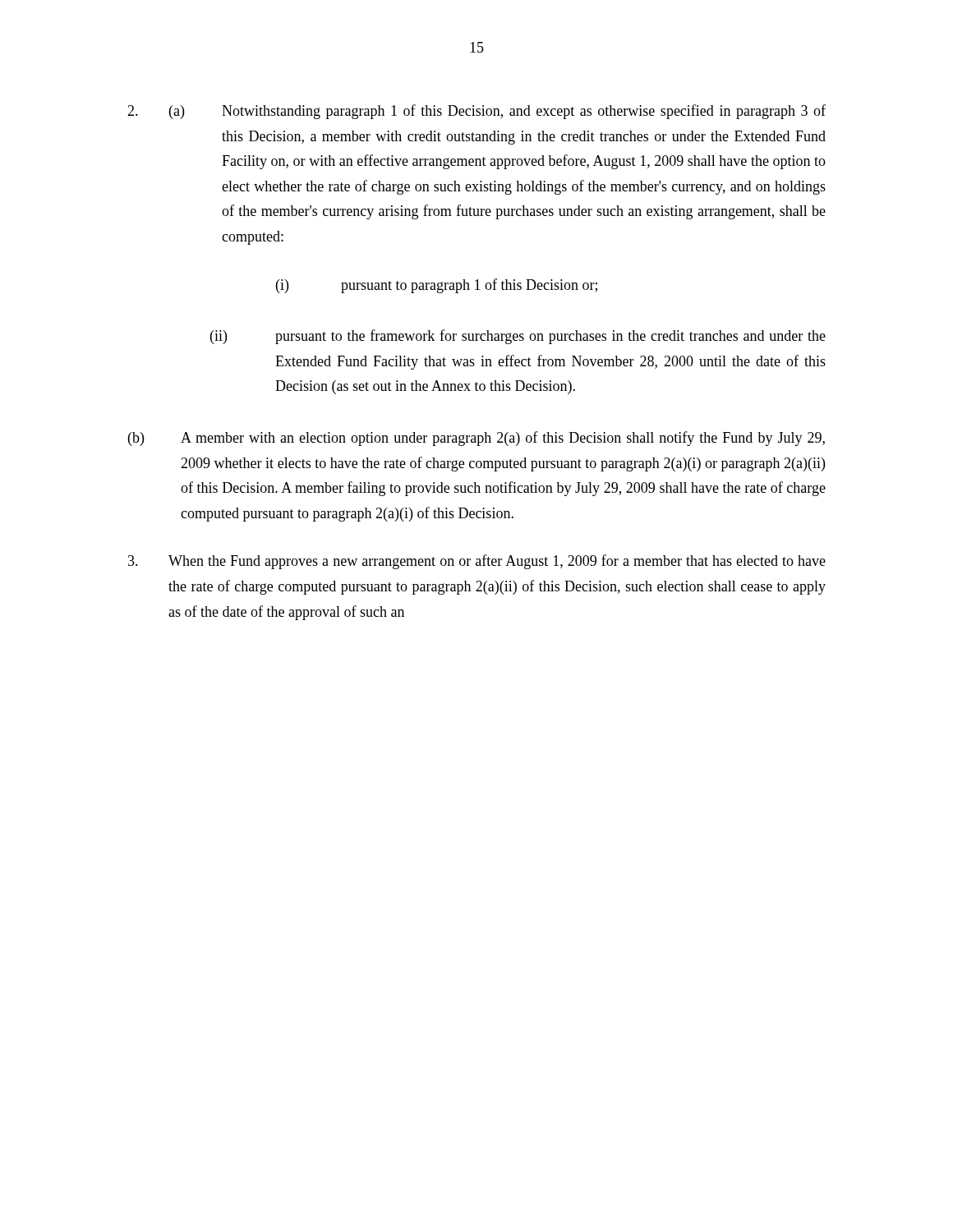Image resolution: width=953 pixels, height=1232 pixels.
Task: Find the list item that says "(ii) pursuant to"
Action: (x=518, y=361)
